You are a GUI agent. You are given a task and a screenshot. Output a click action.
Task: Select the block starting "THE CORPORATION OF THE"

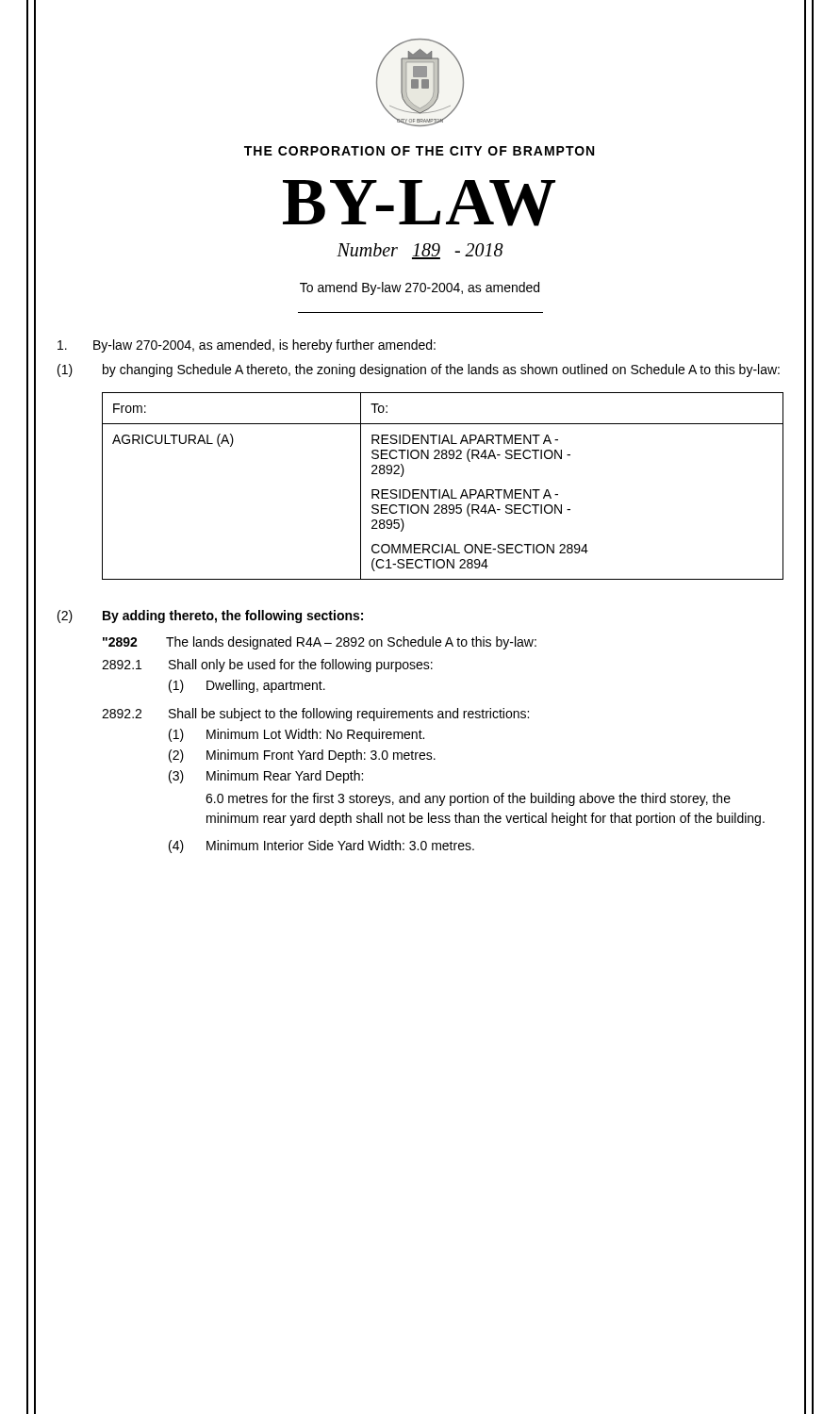pyautogui.click(x=420, y=151)
